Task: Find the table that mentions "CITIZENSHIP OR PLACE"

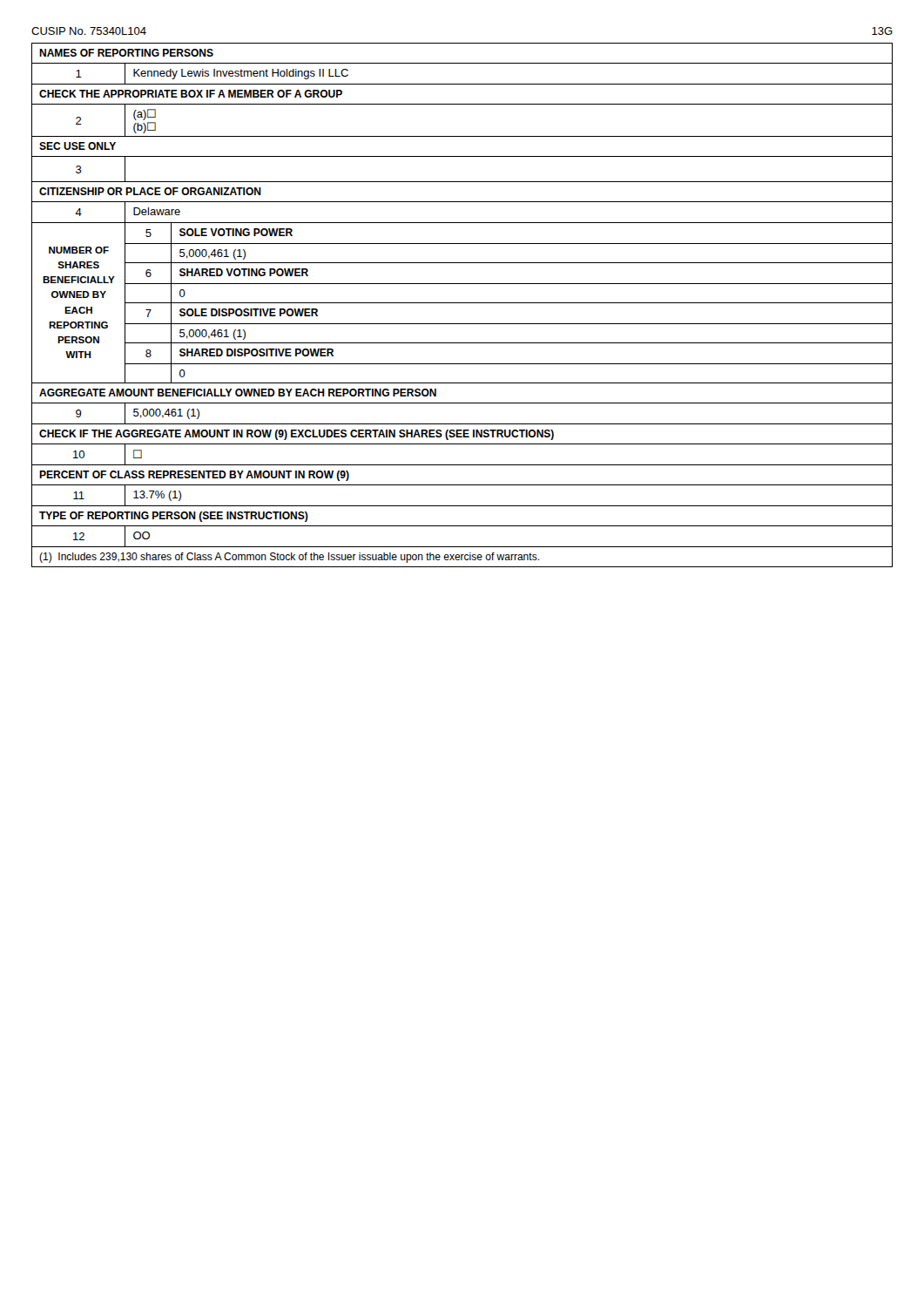Action: pos(462,305)
